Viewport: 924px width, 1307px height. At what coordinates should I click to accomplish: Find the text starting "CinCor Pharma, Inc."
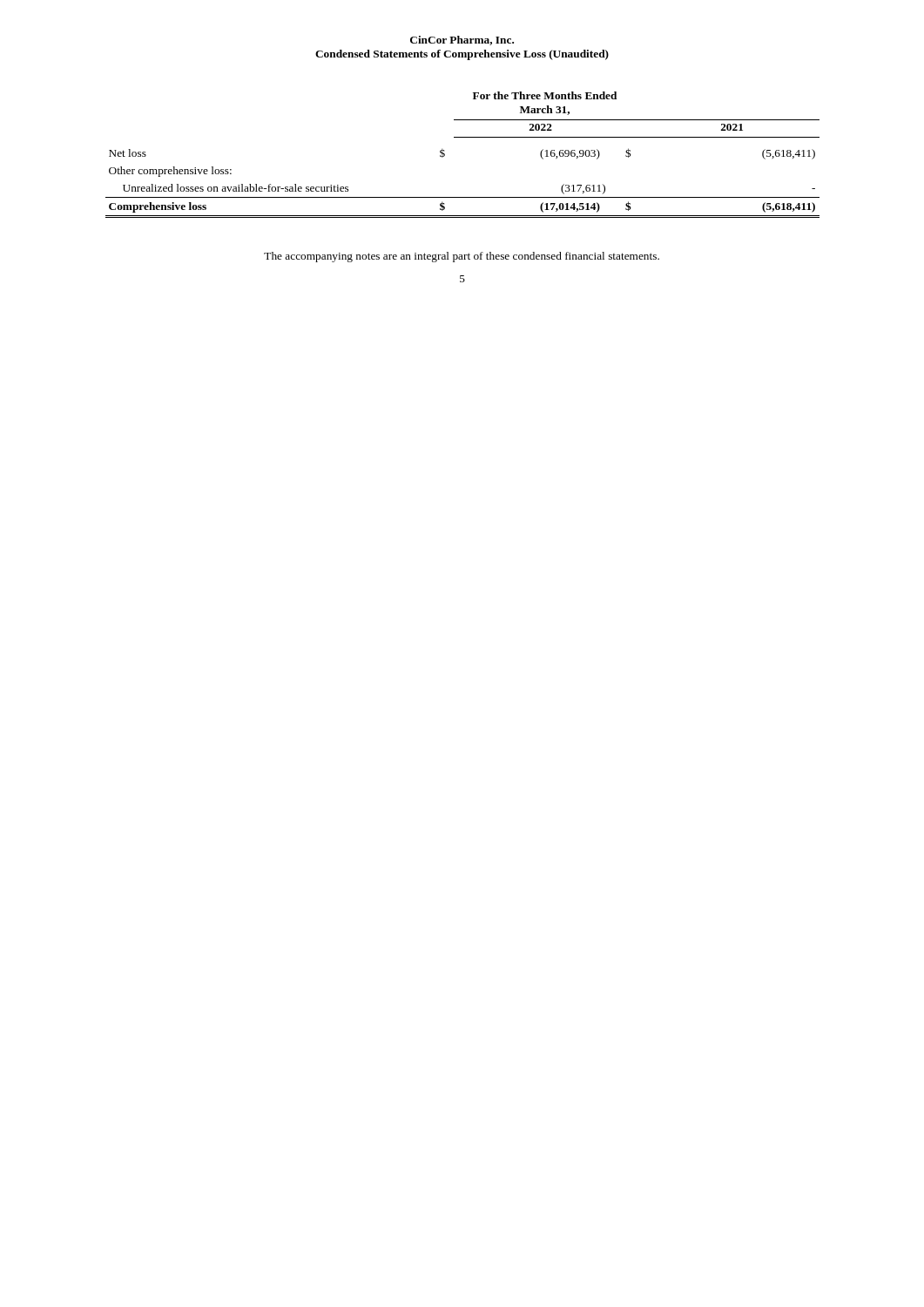(462, 47)
